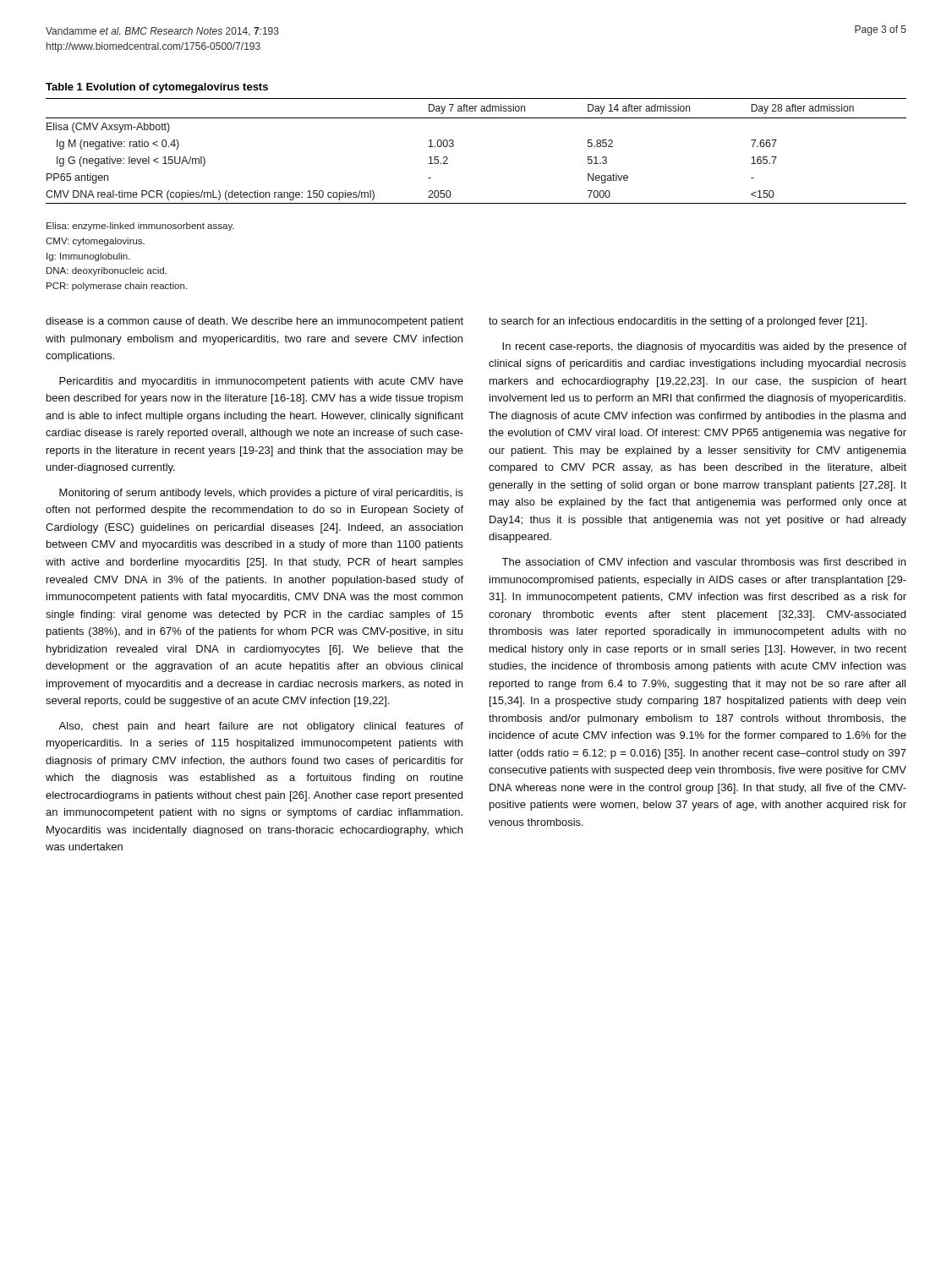Image resolution: width=952 pixels, height=1268 pixels.
Task: Find "Table 1 Evolution of cytomegalovirus tests" on this page
Action: click(157, 87)
